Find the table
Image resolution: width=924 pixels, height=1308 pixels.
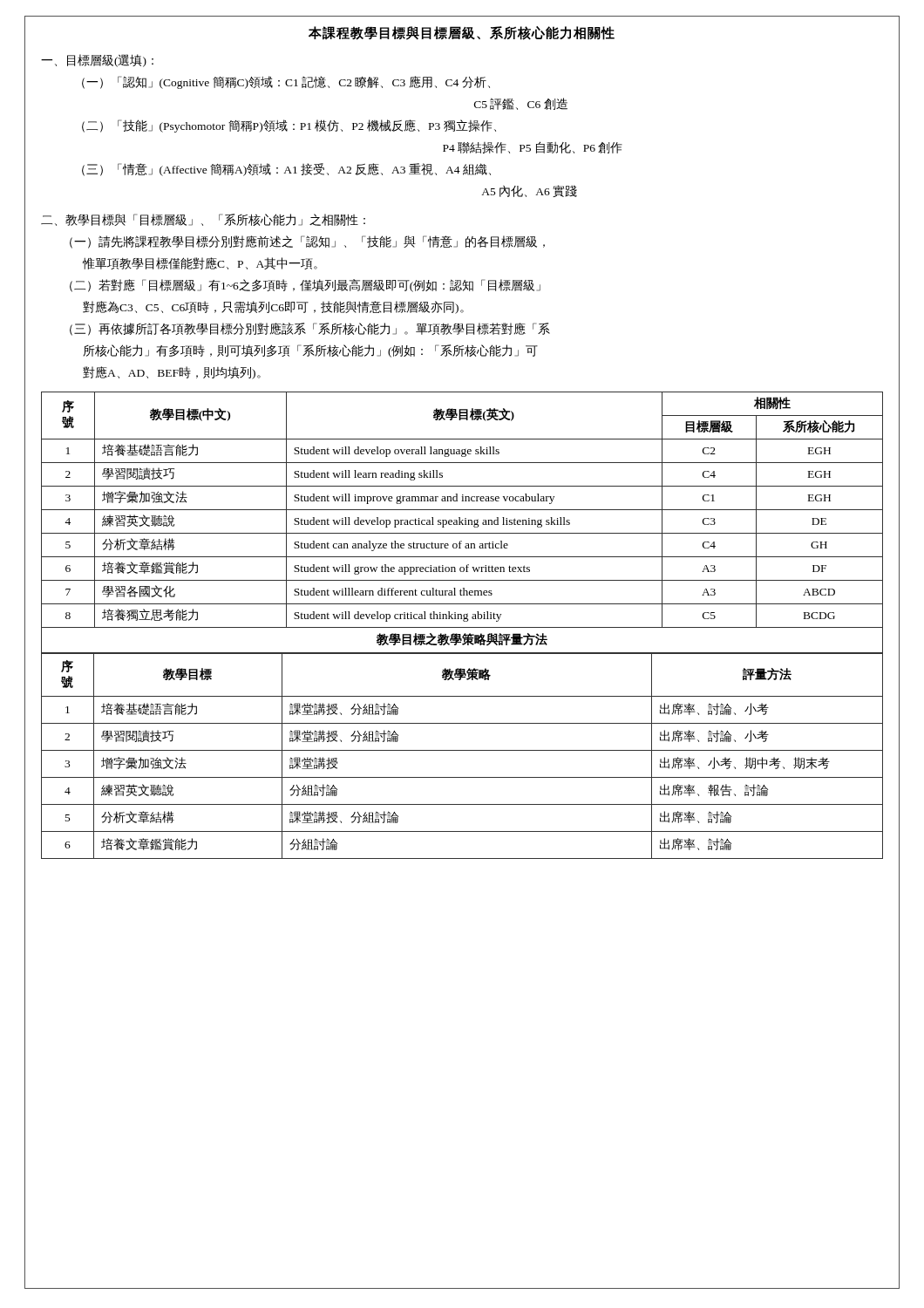coord(462,625)
